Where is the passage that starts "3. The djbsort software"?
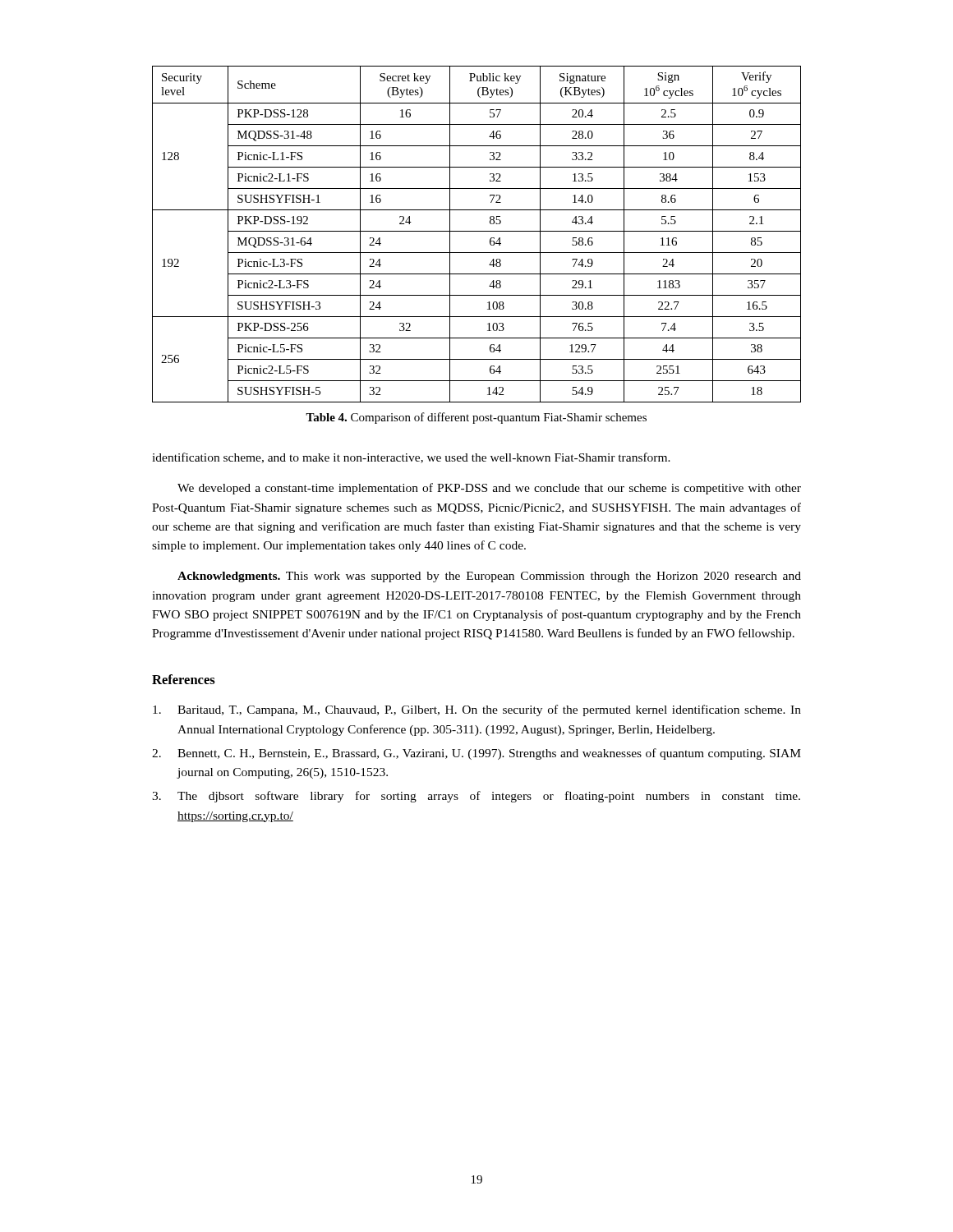953x1232 pixels. [x=476, y=805]
